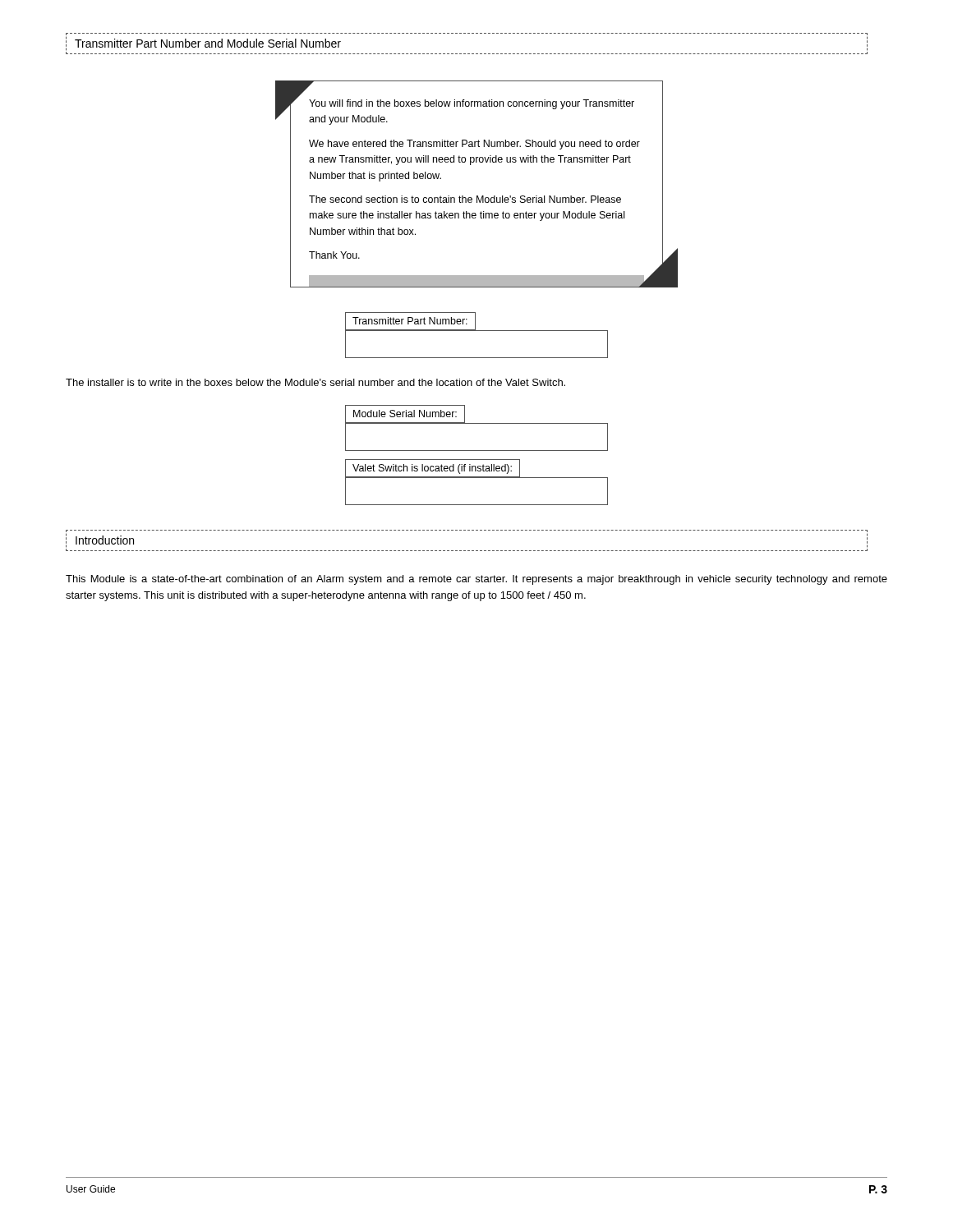953x1232 pixels.
Task: Navigate to the region starting "Module Serial Number:"
Action: pyautogui.click(x=476, y=428)
